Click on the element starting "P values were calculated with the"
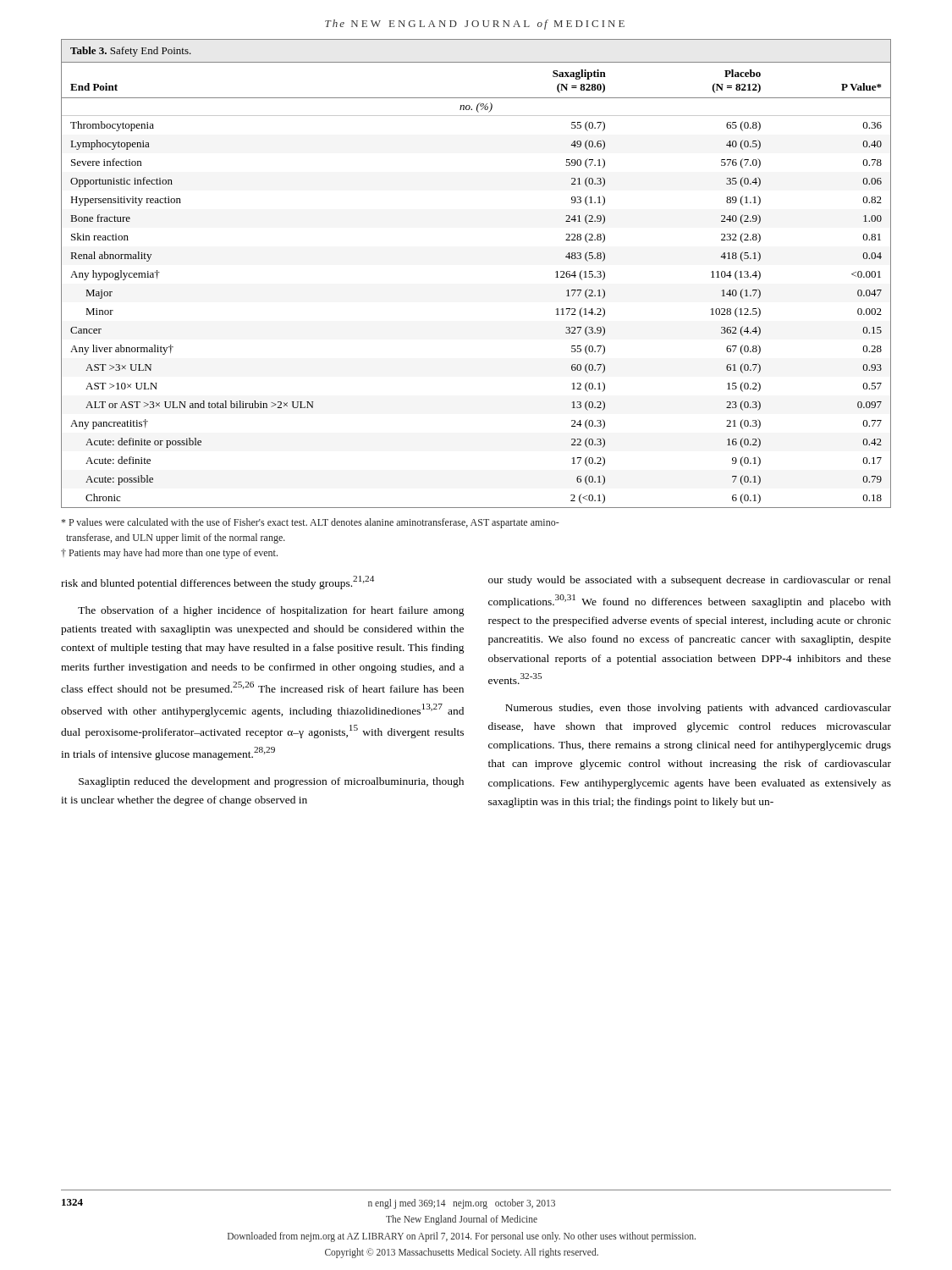952x1270 pixels. click(x=310, y=523)
